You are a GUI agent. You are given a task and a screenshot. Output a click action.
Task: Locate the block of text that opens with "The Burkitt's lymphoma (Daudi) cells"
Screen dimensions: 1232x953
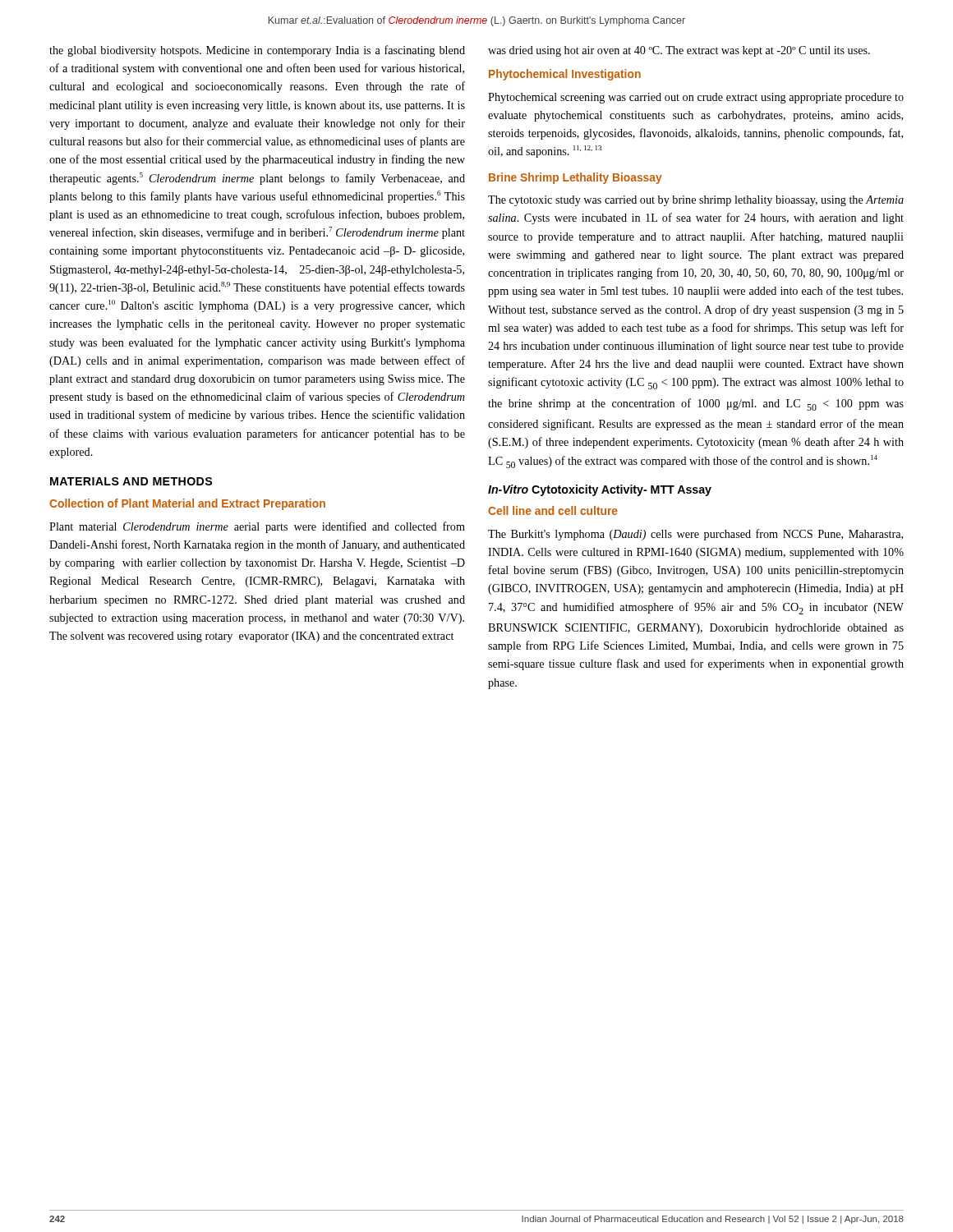pos(696,608)
